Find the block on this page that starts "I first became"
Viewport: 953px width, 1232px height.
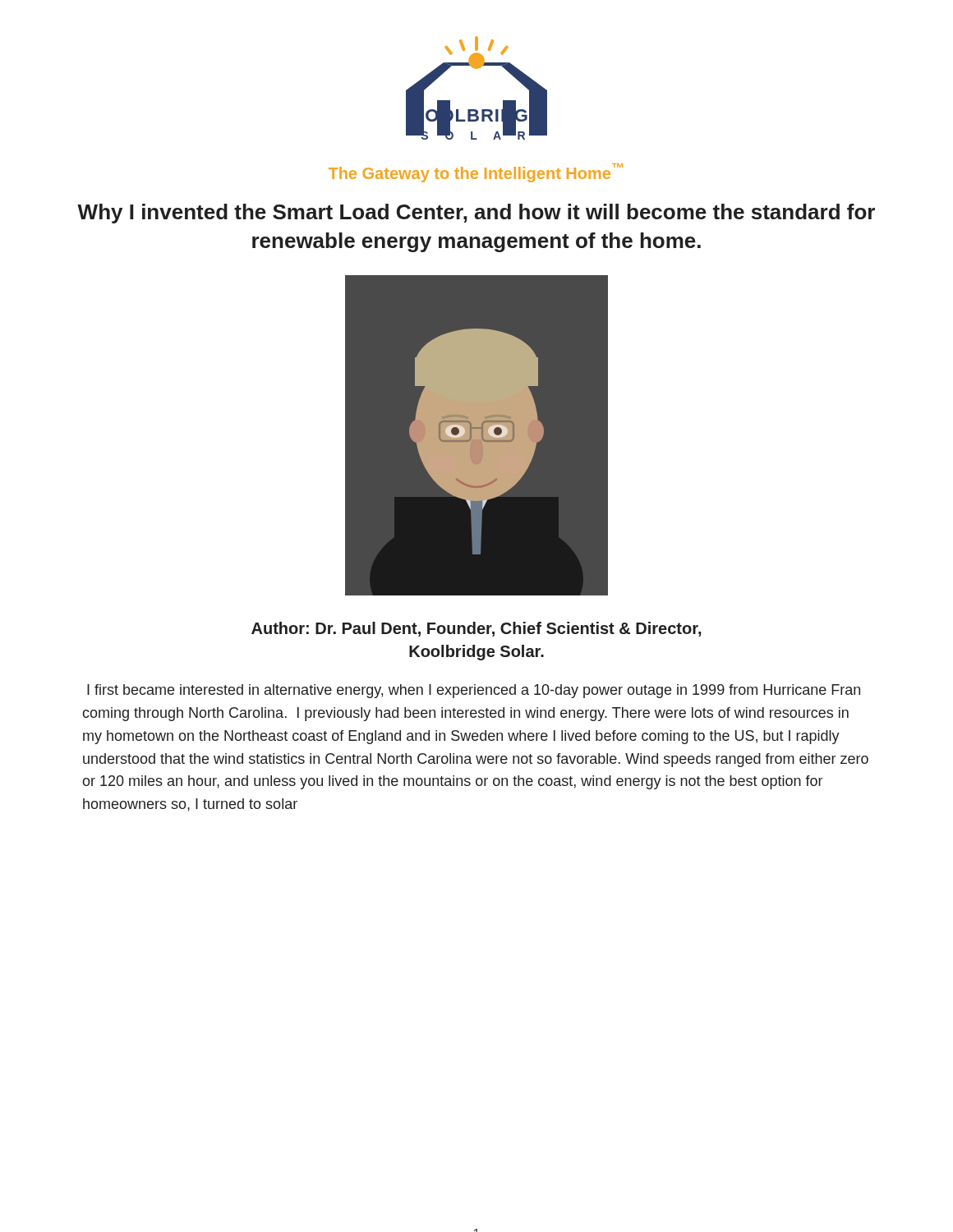[475, 747]
